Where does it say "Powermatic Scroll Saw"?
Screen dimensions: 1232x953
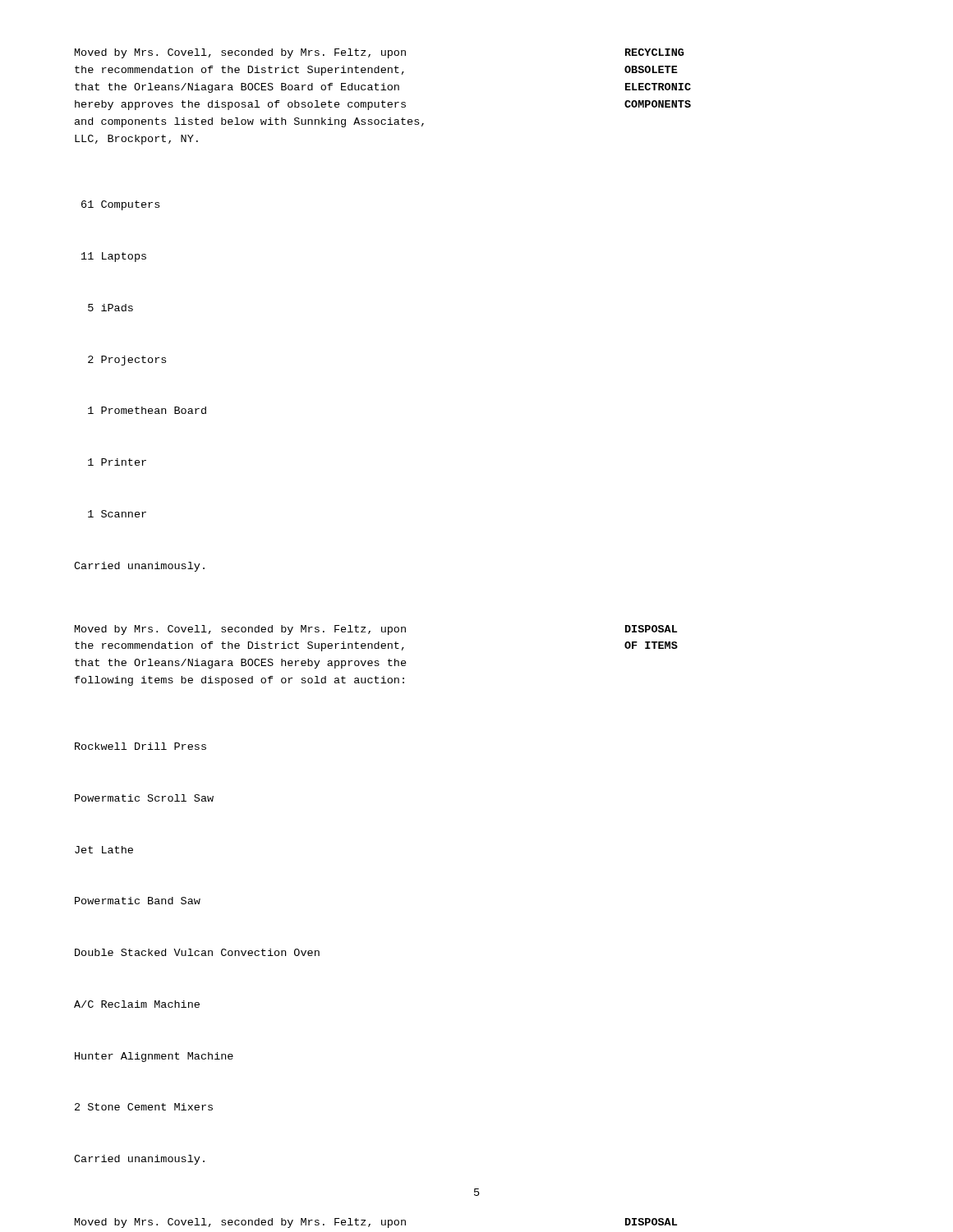pyautogui.click(x=144, y=799)
